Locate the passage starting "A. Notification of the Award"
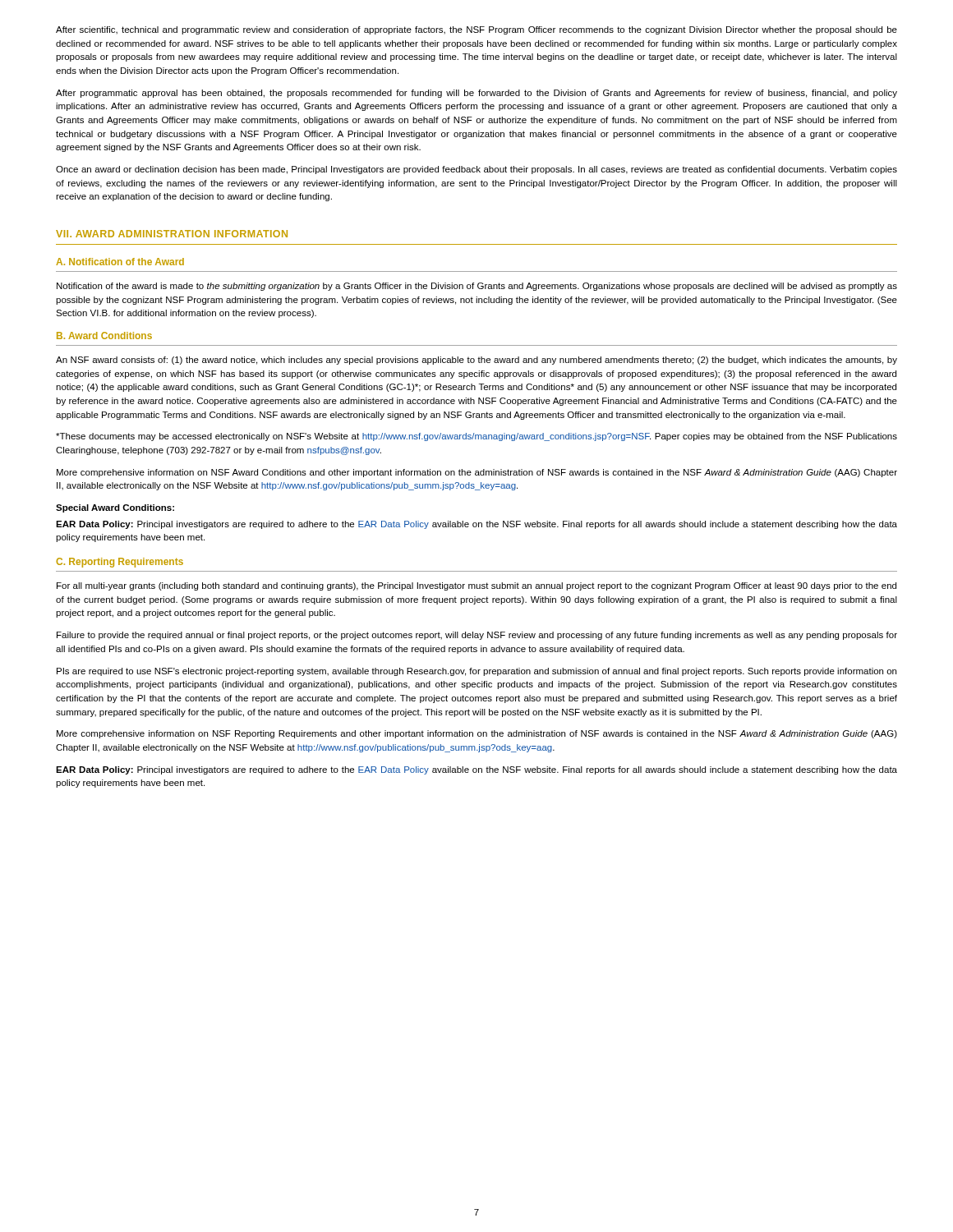This screenshot has width=953, height=1232. click(x=120, y=262)
